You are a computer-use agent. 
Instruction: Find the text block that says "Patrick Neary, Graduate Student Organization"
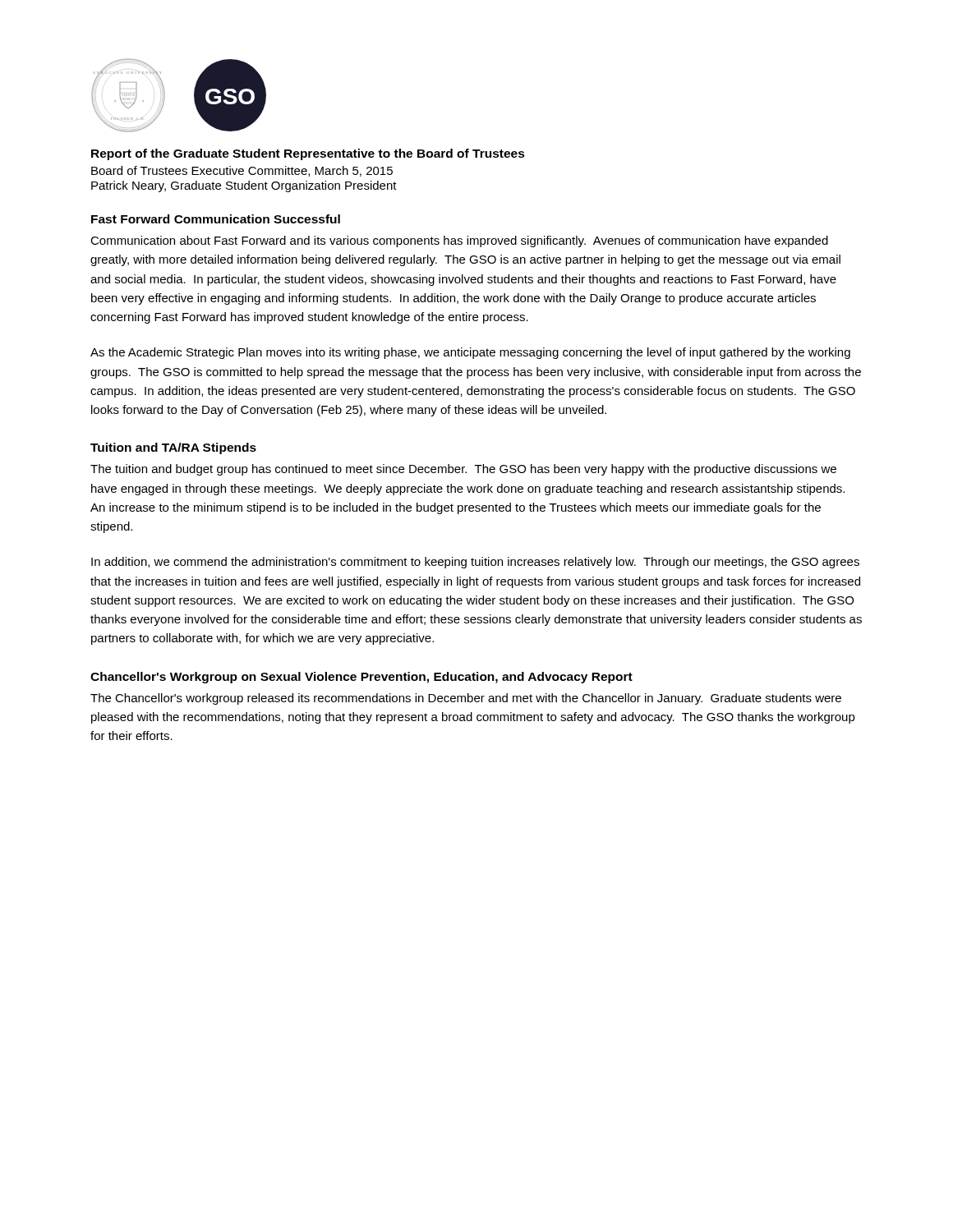(x=243, y=185)
